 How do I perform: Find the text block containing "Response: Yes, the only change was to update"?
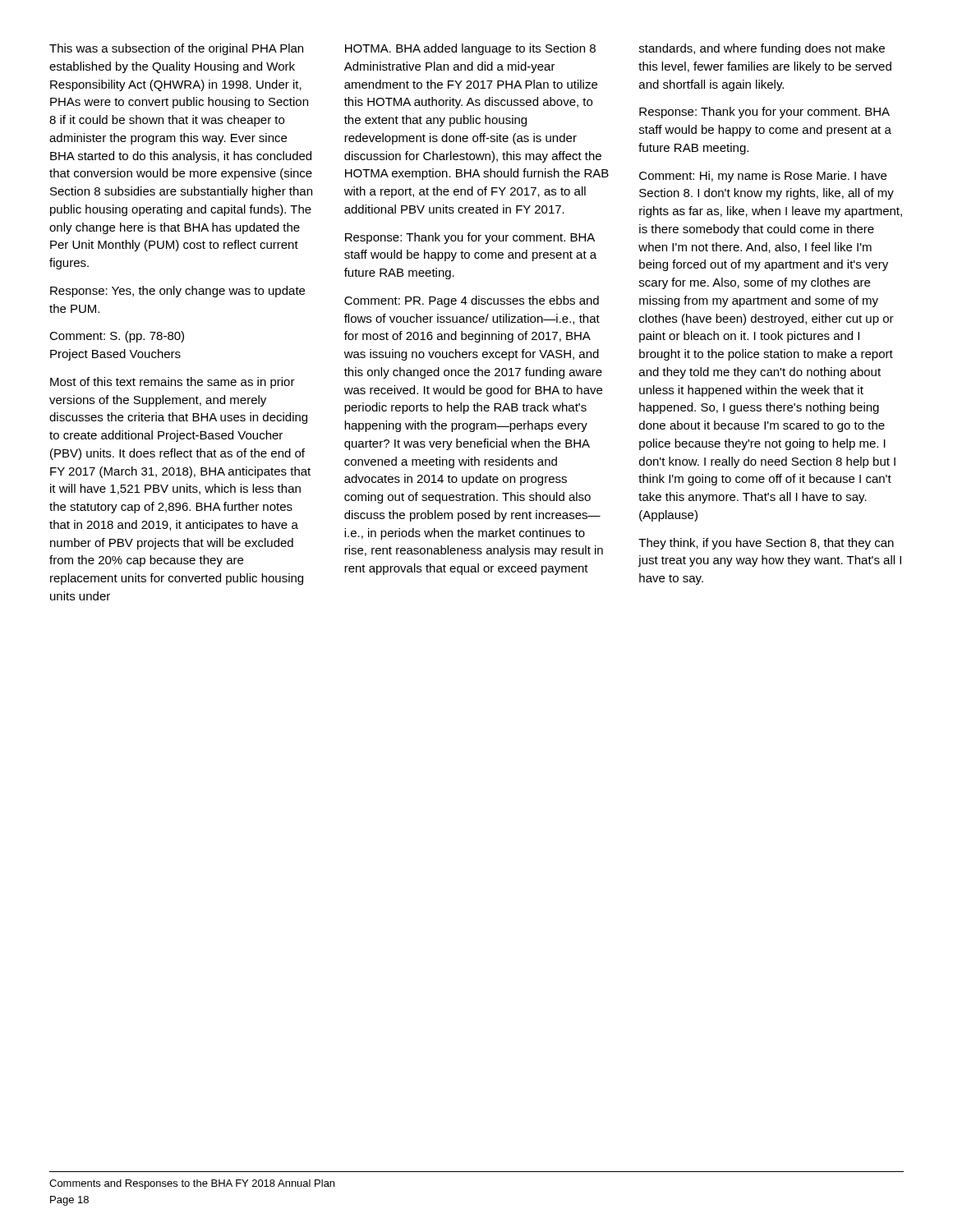[182, 299]
